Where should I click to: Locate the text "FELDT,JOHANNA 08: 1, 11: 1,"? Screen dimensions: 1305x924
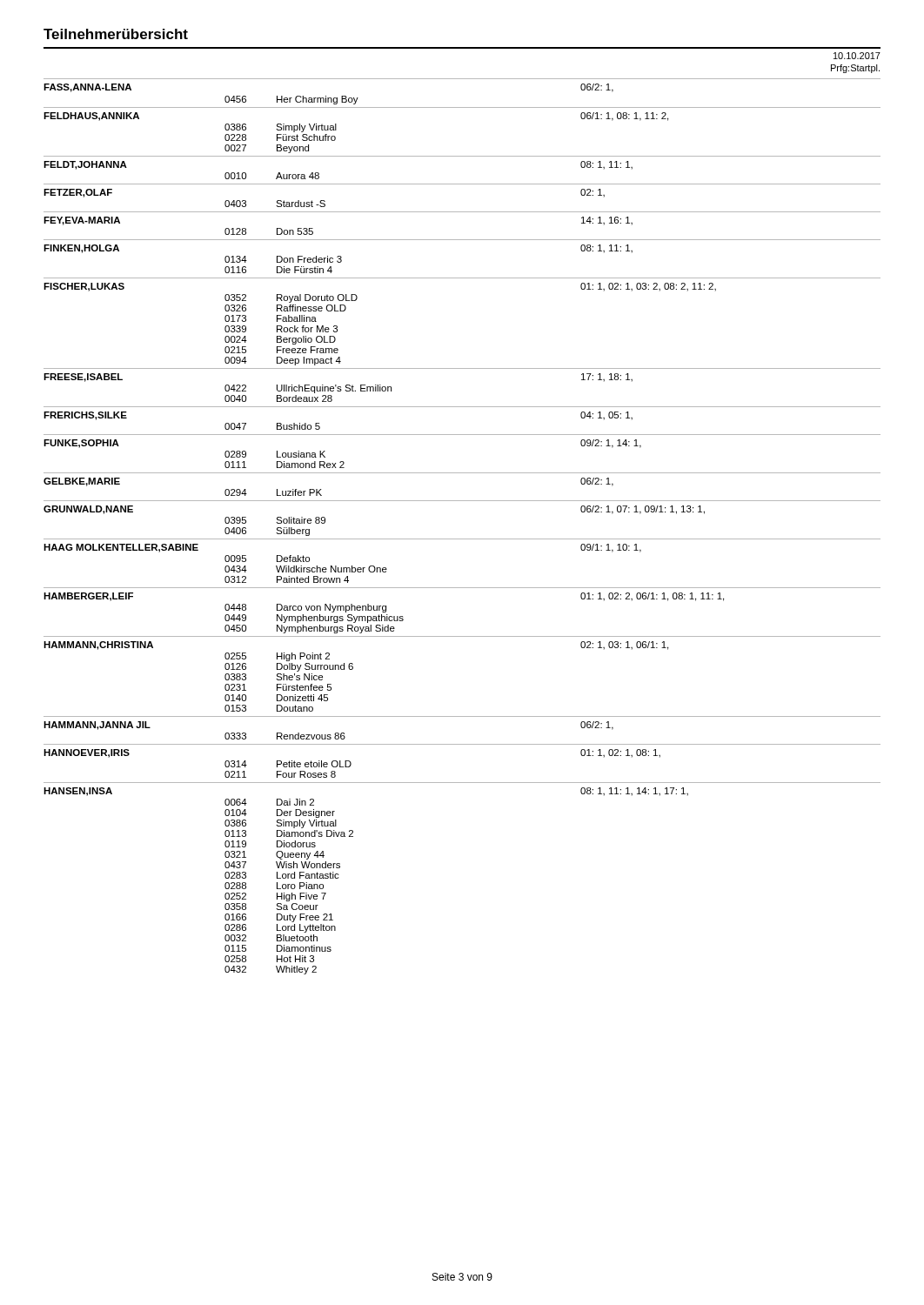coord(462,164)
